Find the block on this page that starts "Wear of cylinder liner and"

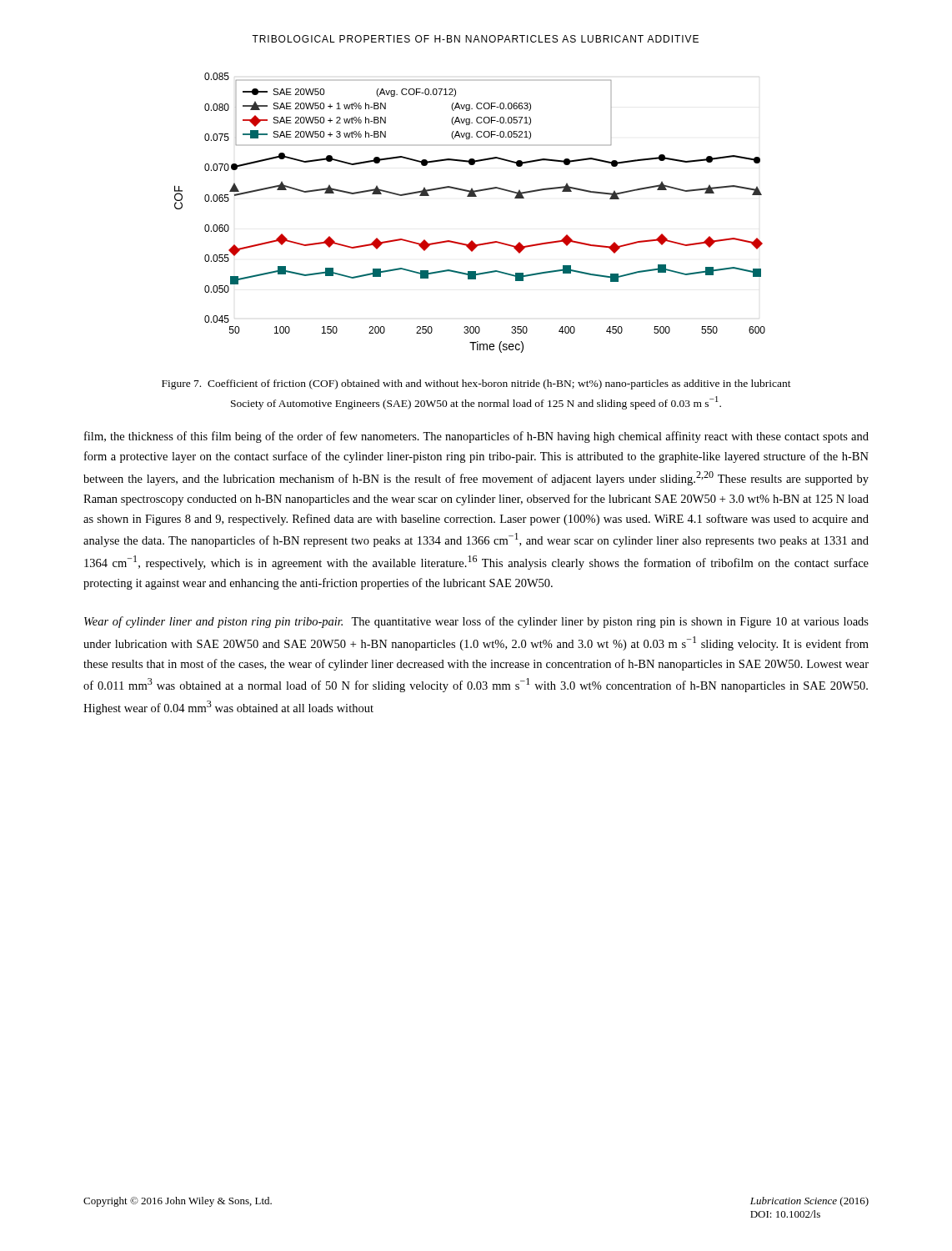476,665
